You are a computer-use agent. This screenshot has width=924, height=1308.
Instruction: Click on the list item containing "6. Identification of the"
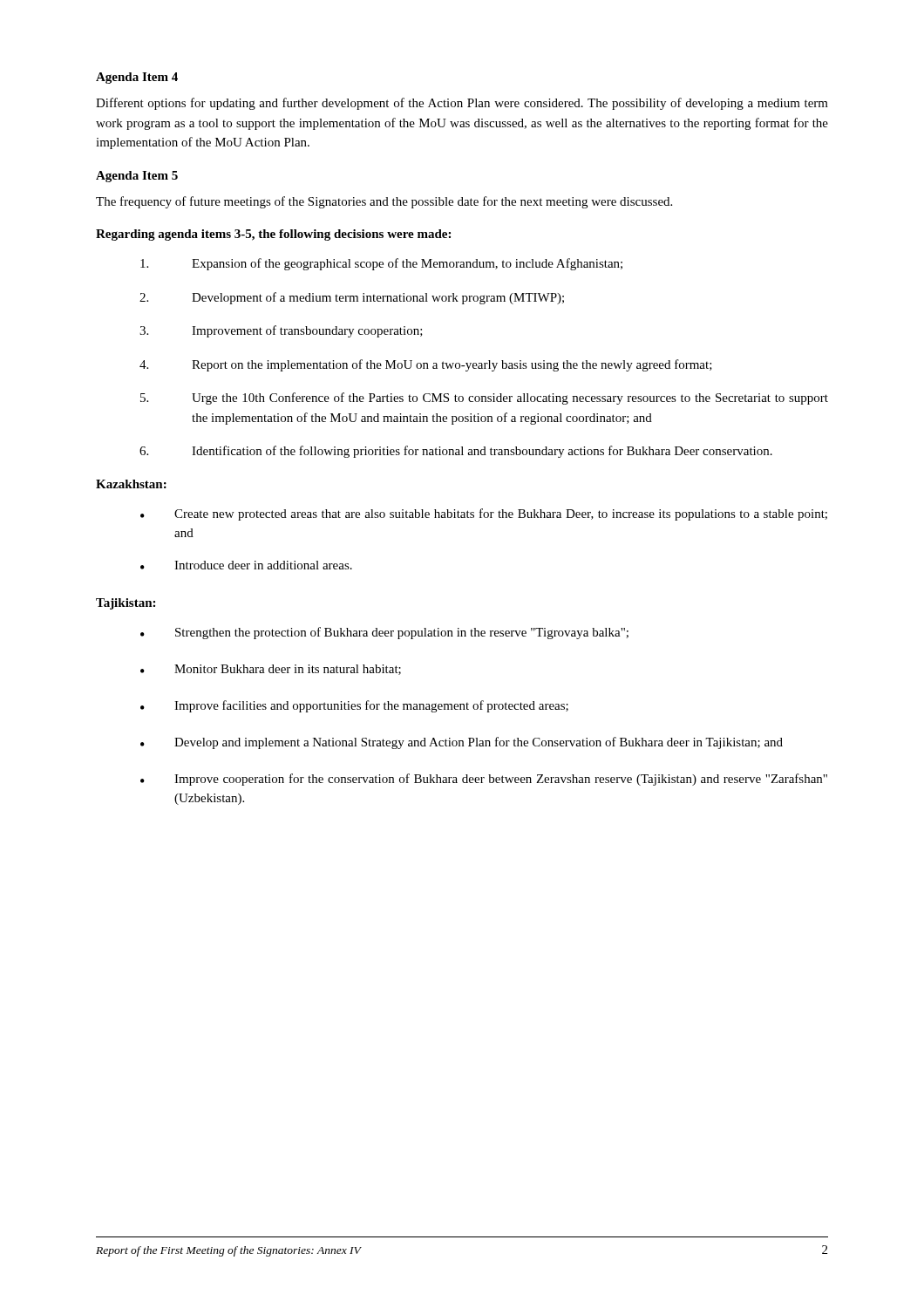pos(484,451)
